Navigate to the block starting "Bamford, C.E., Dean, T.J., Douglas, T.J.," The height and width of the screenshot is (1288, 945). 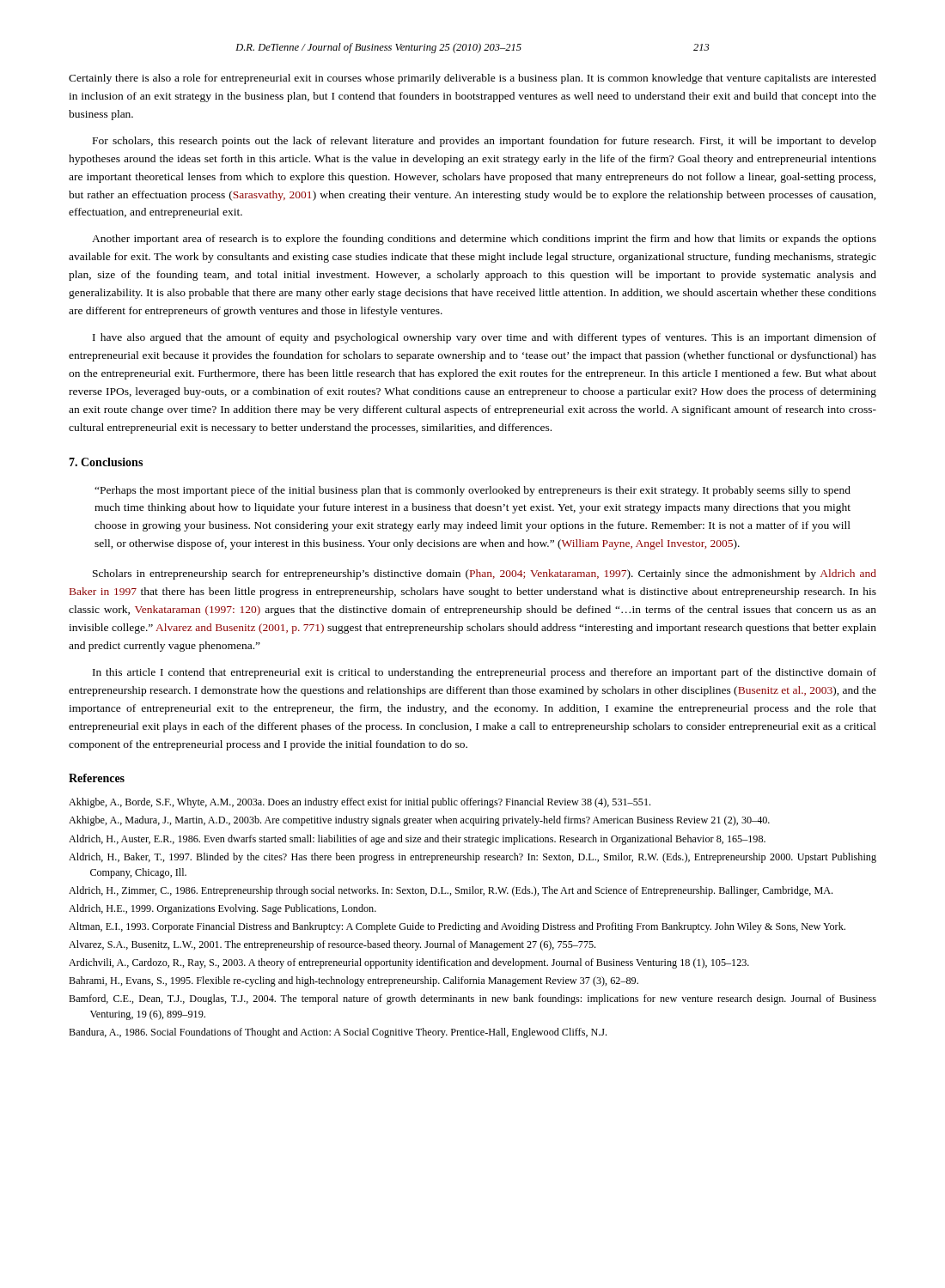[x=472, y=1006]
